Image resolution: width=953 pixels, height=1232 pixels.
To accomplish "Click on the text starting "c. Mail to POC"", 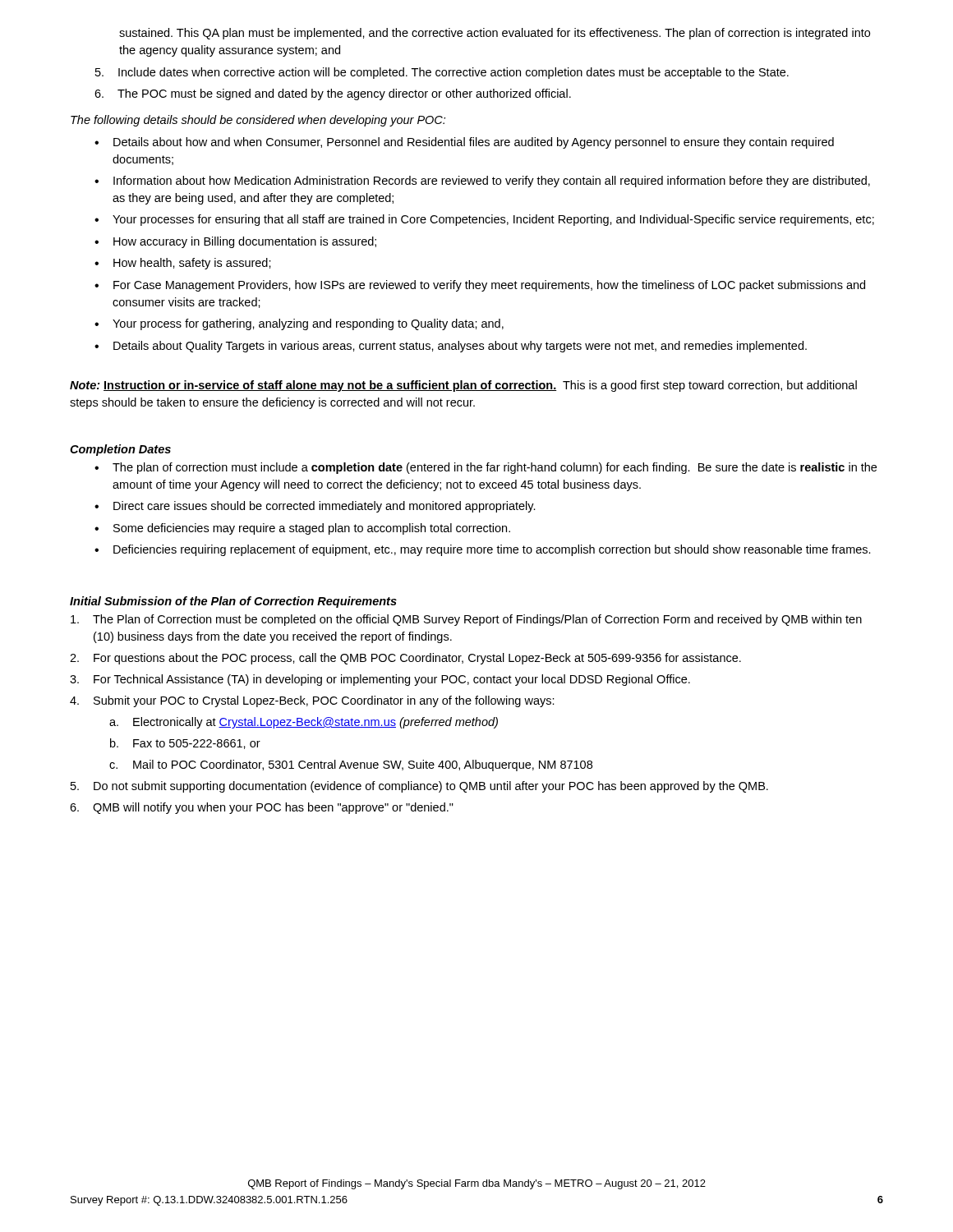I will coord(496,765).
